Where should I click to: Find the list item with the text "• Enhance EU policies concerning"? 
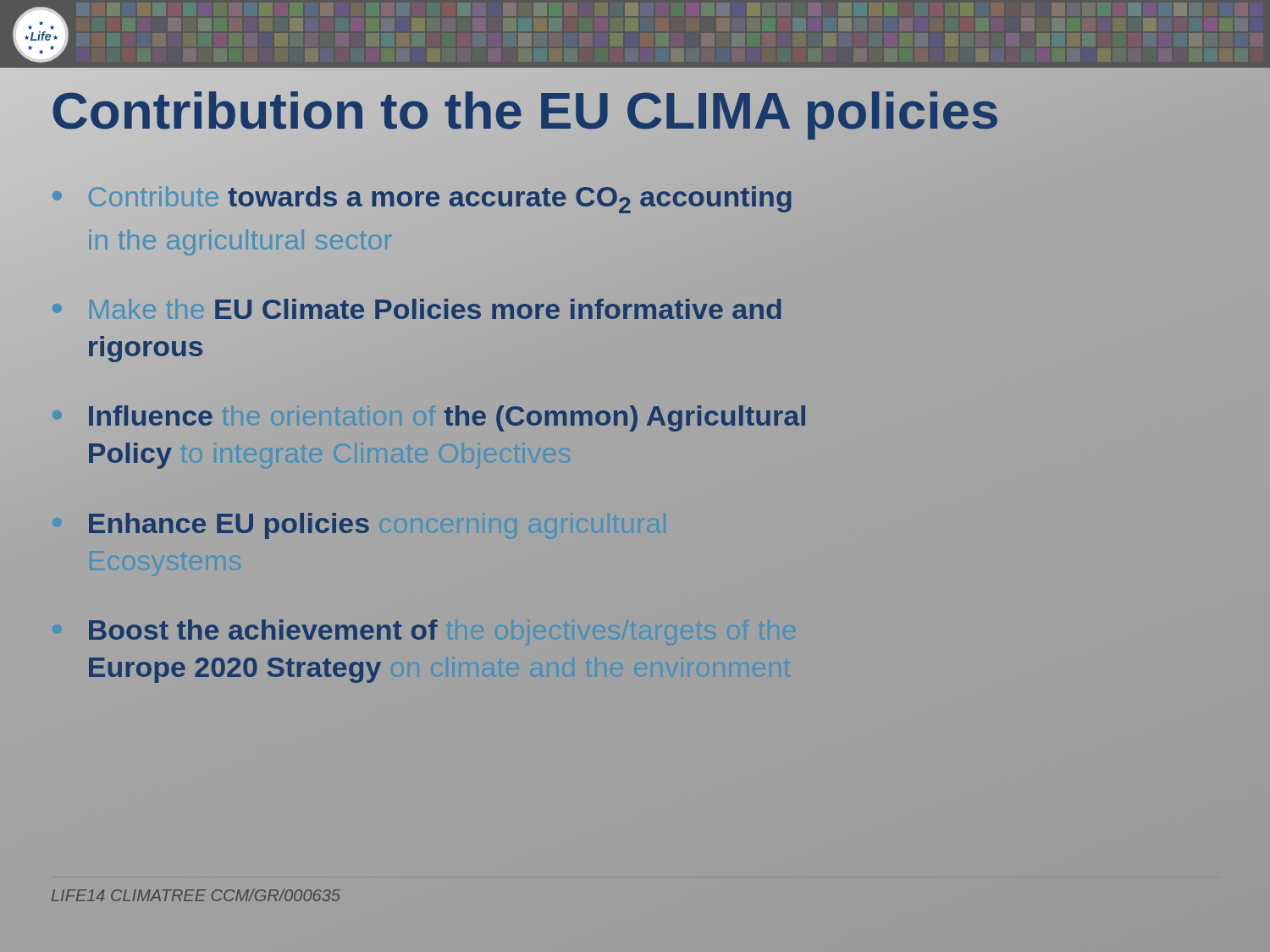(x=229, y=526)
